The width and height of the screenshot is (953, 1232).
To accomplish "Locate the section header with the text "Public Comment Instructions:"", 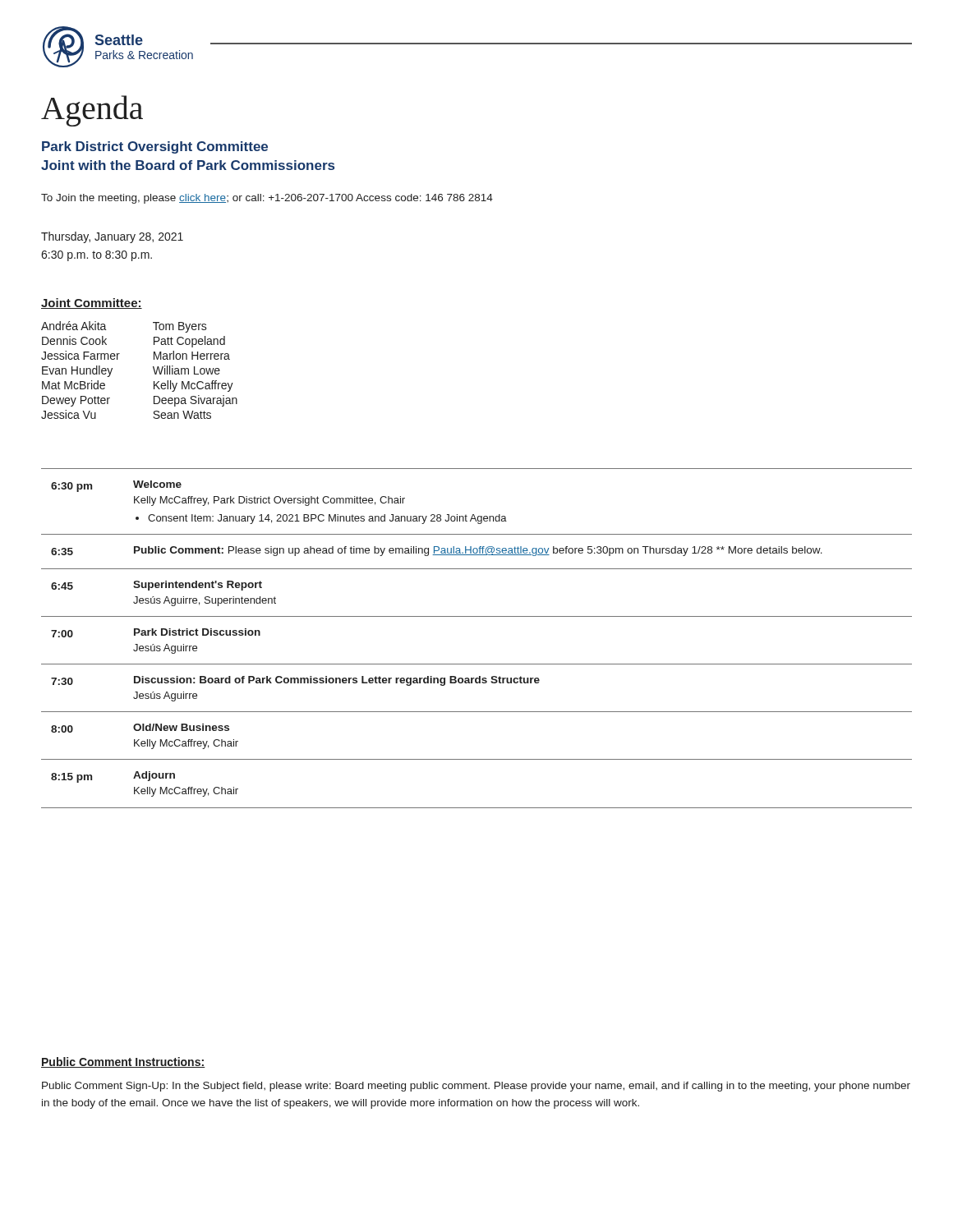I will click(123, 1062).
